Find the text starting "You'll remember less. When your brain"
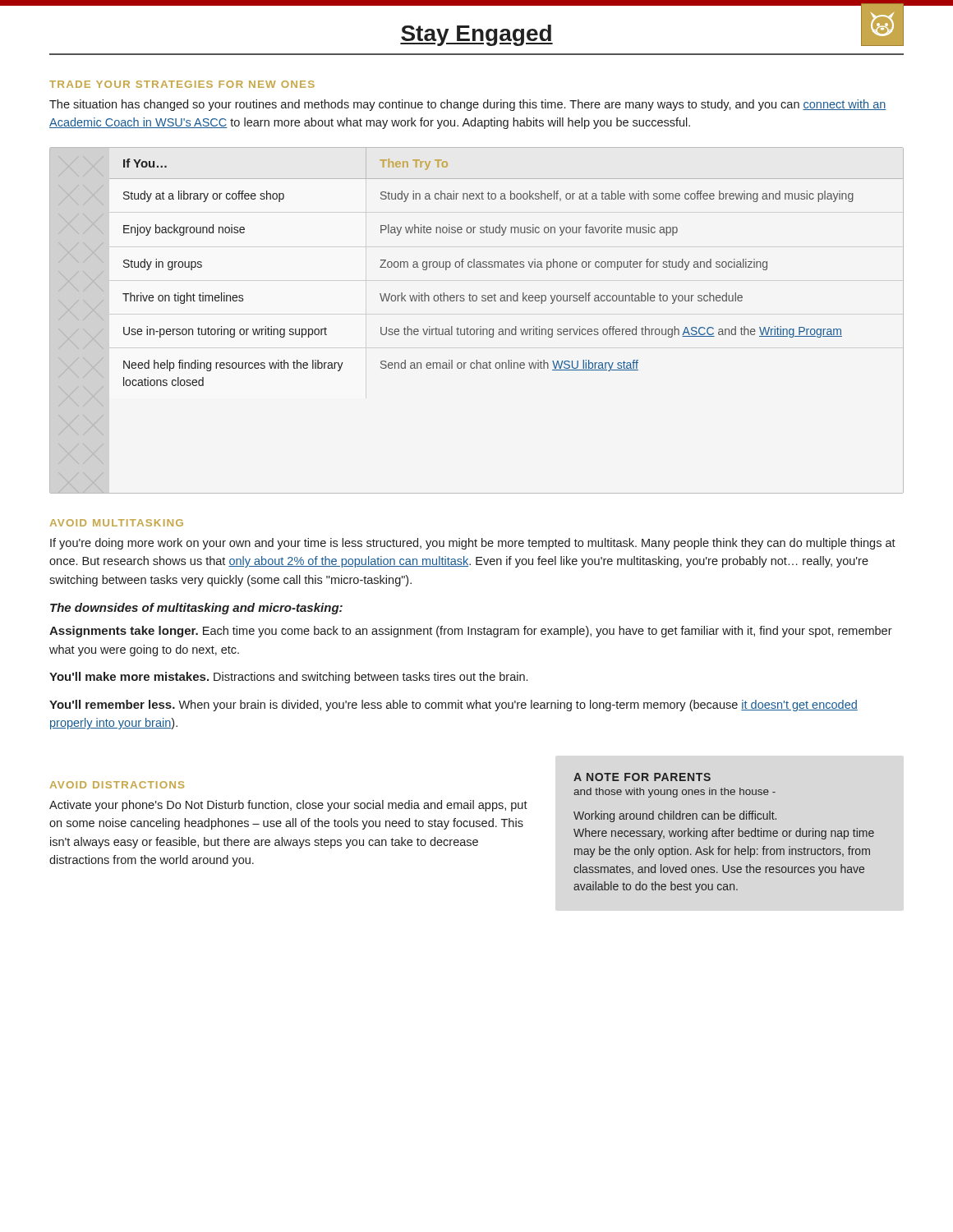 point(453,713)
